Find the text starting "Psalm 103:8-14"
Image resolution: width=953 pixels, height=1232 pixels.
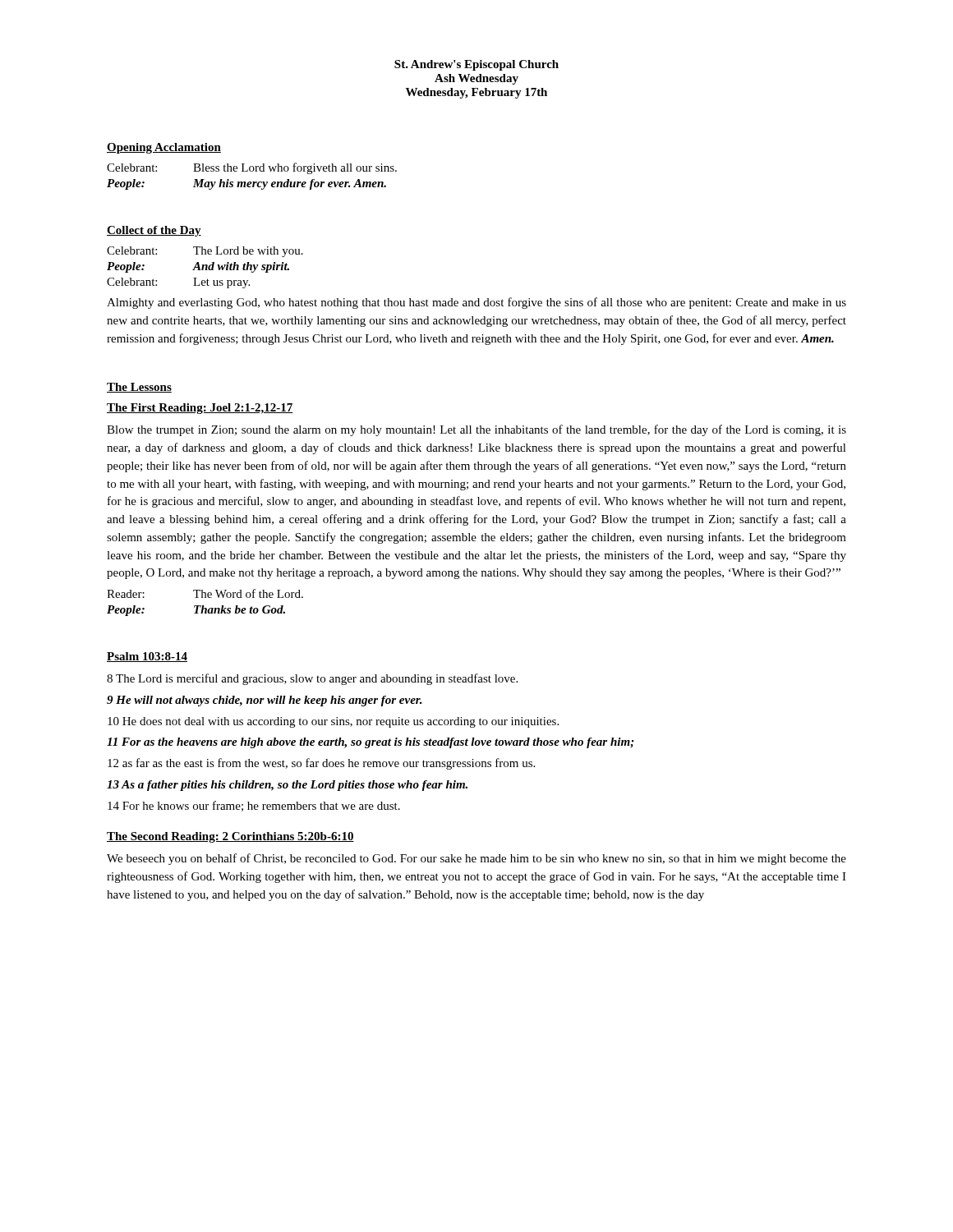point(147,657)
